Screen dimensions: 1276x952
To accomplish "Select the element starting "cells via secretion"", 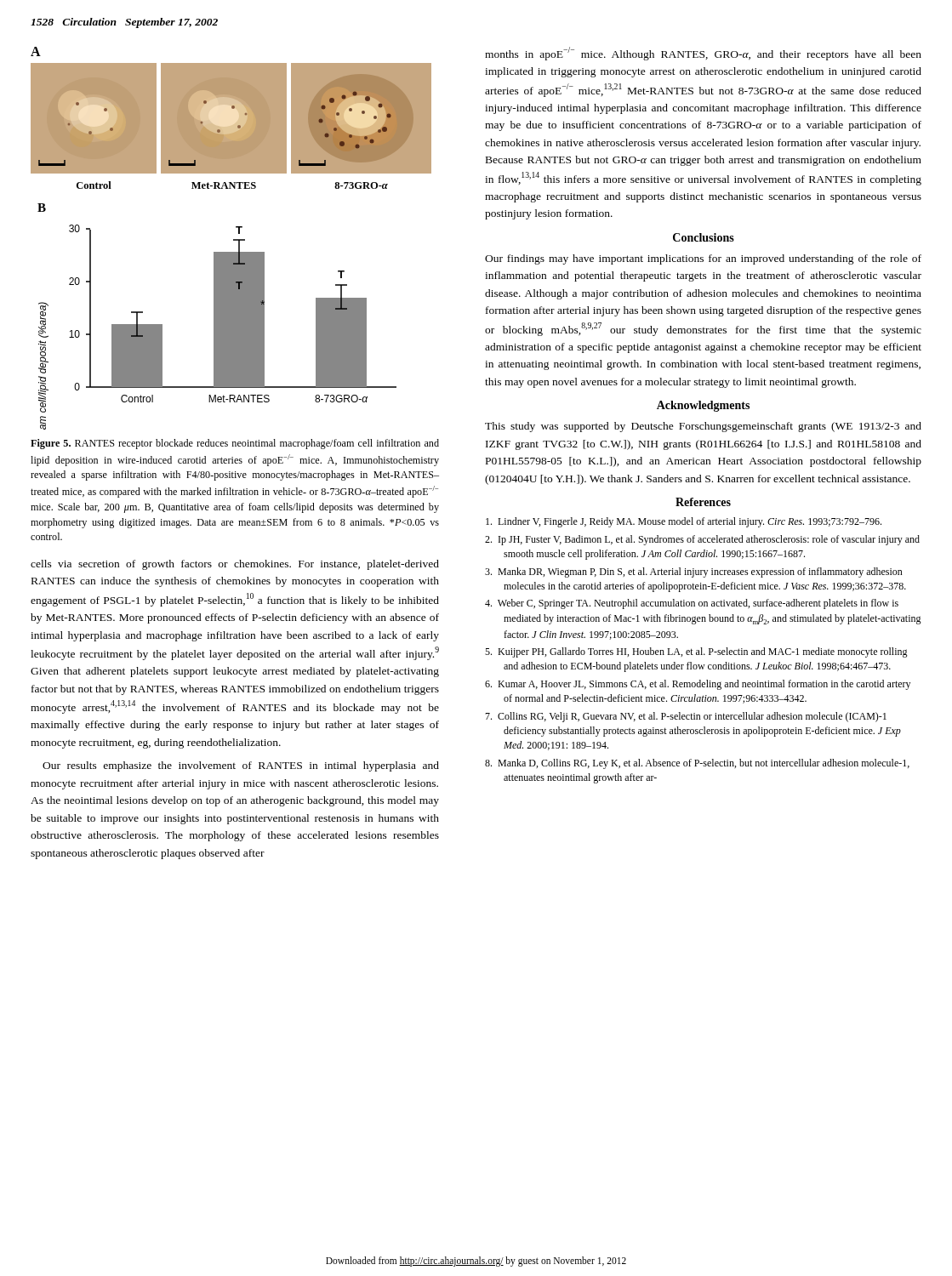I will [x=235, y=709].
